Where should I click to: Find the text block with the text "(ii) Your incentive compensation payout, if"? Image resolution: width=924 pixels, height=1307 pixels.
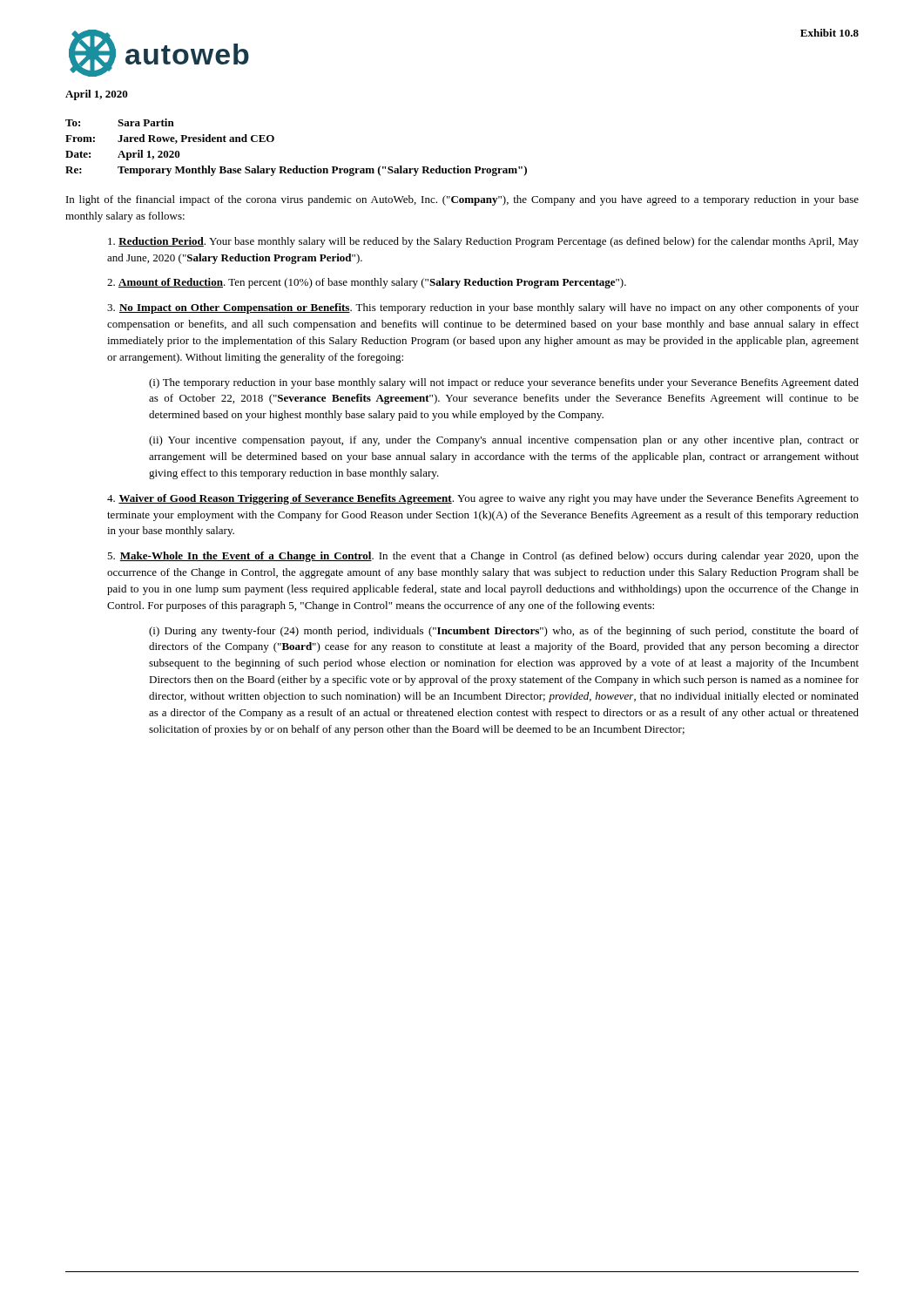504,456
